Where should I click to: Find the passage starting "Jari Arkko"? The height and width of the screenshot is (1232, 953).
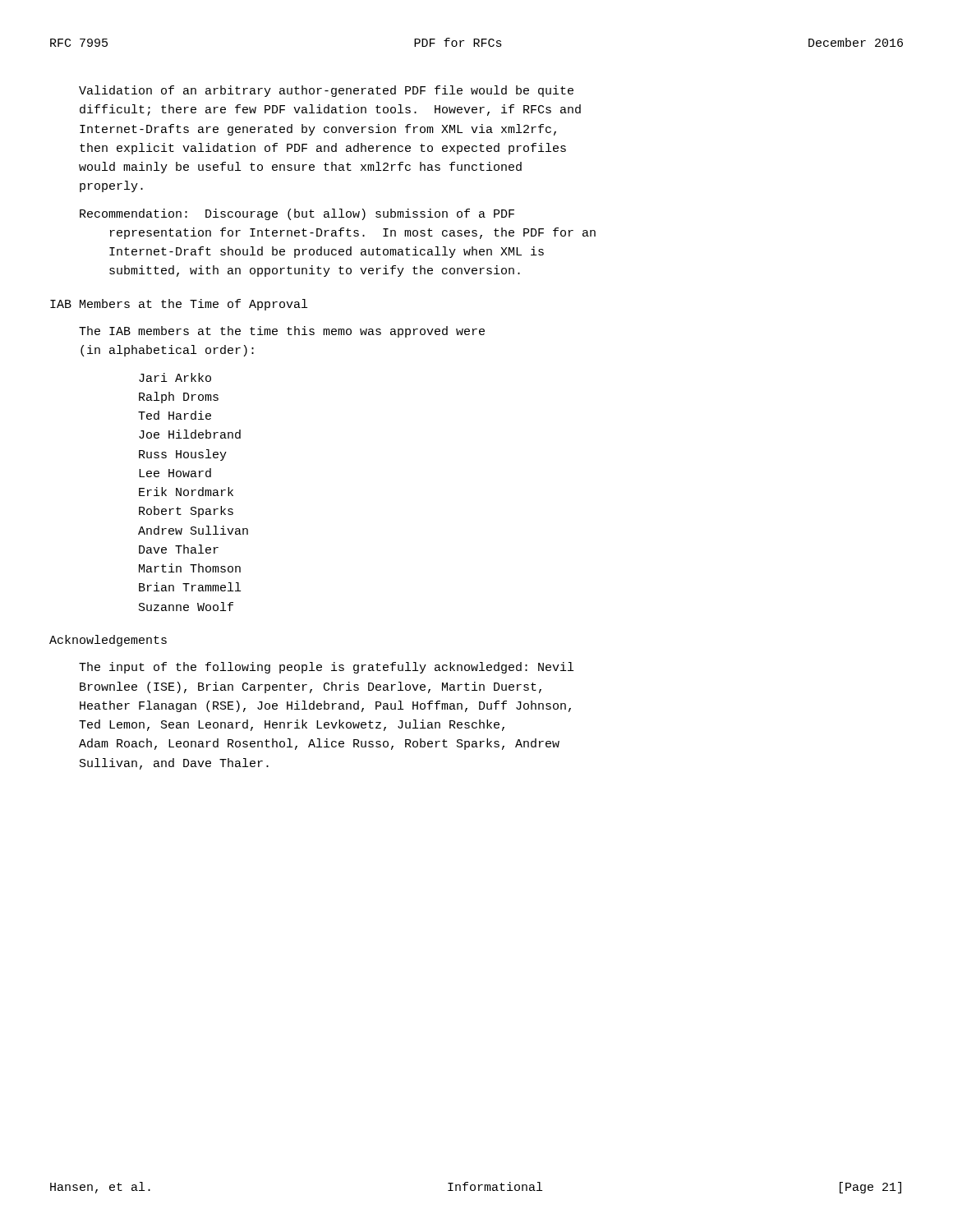coord(175,379)
